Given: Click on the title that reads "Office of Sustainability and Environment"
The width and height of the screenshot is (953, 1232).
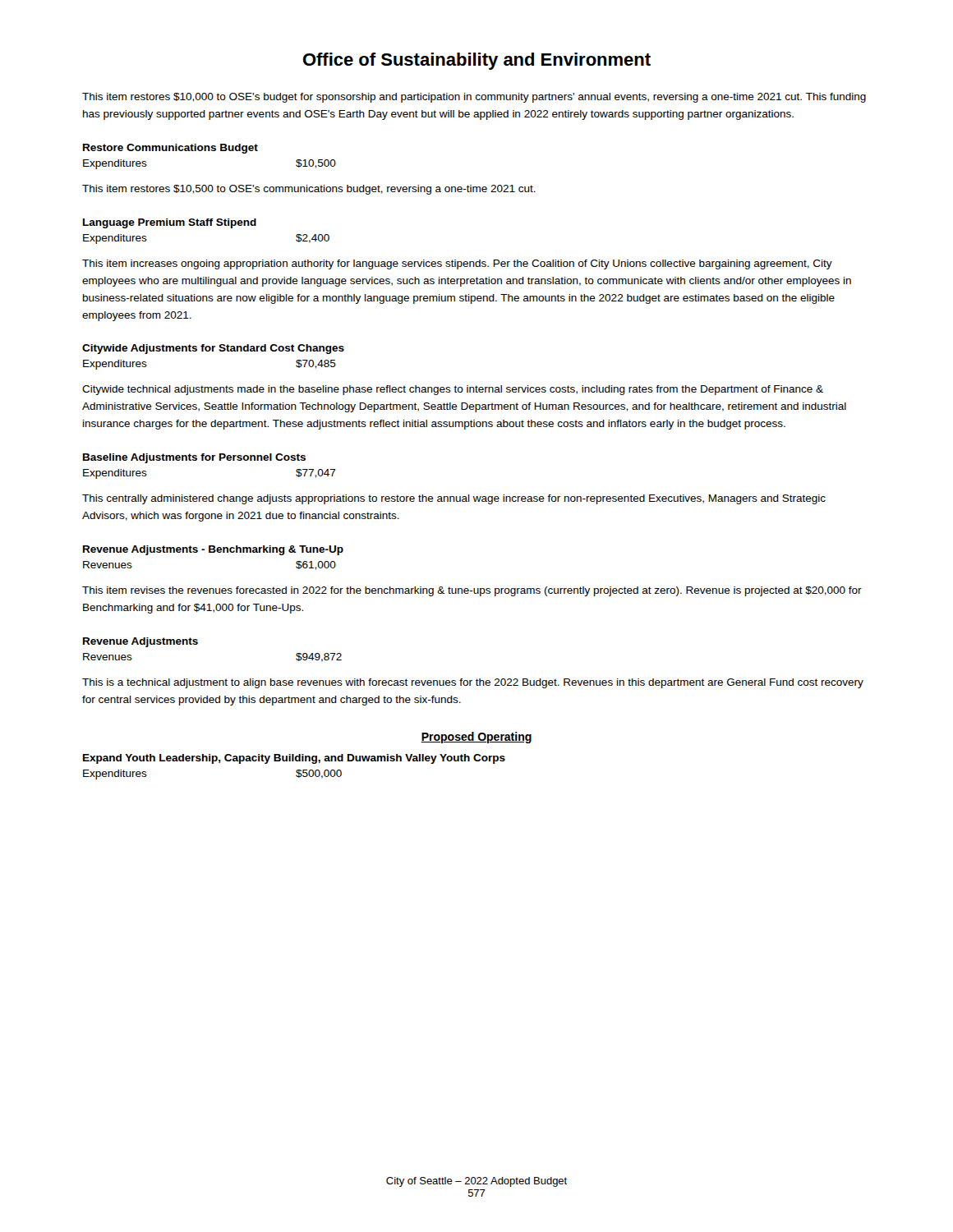Looking at the screenshot, I should pos(476,60).
